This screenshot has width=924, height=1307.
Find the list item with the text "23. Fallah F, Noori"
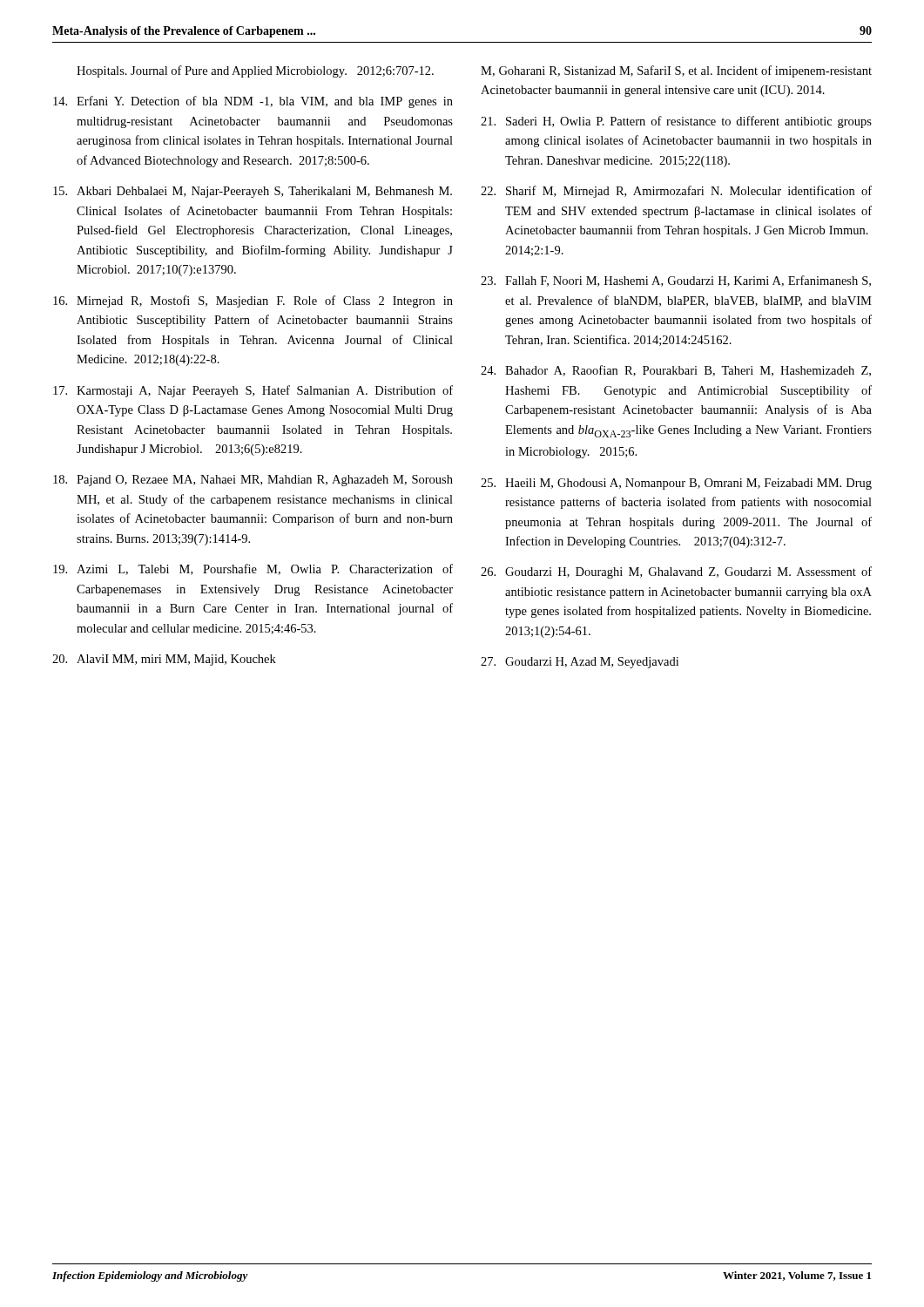coord(676,310)
